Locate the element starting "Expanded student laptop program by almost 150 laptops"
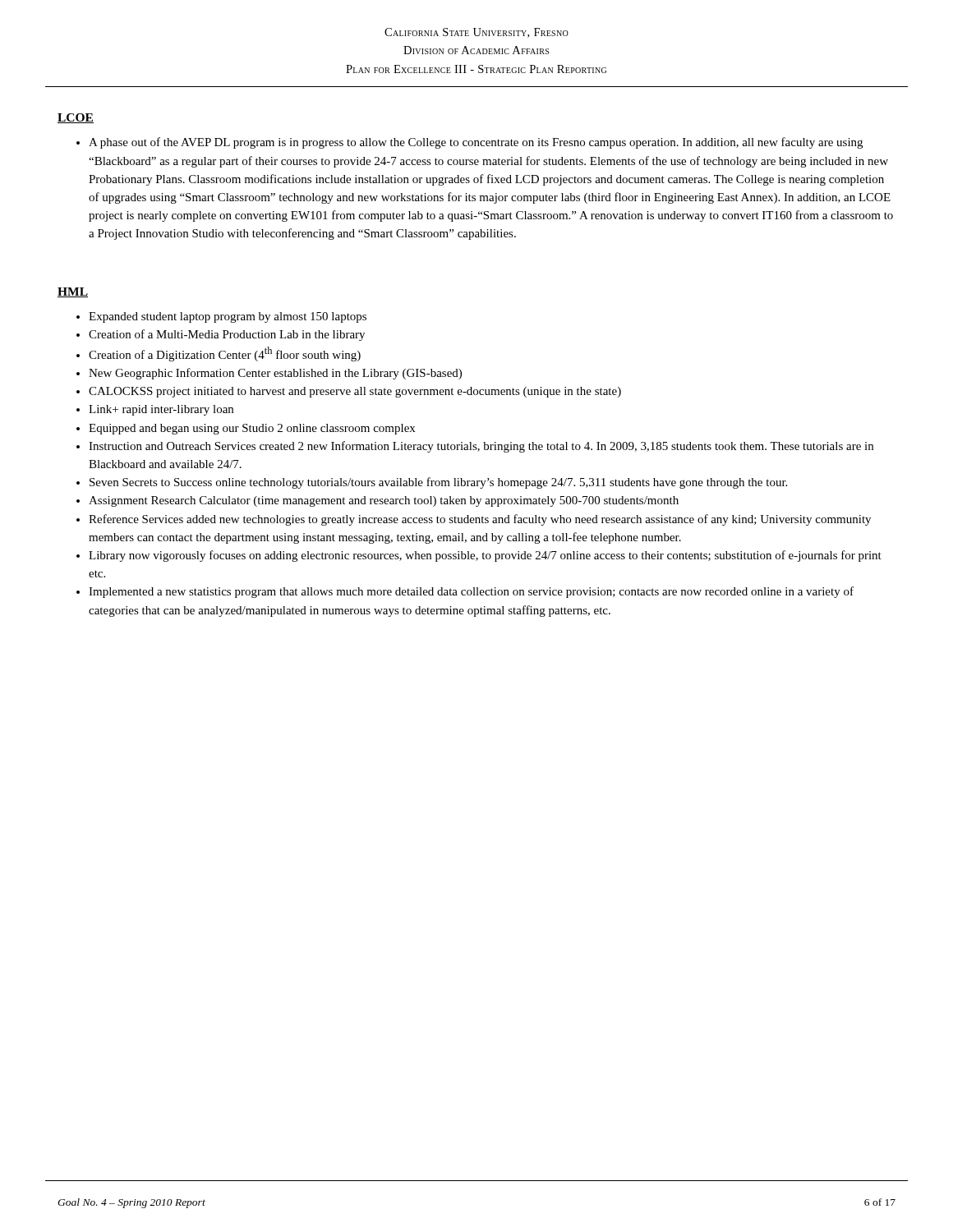 coord(221,317)
